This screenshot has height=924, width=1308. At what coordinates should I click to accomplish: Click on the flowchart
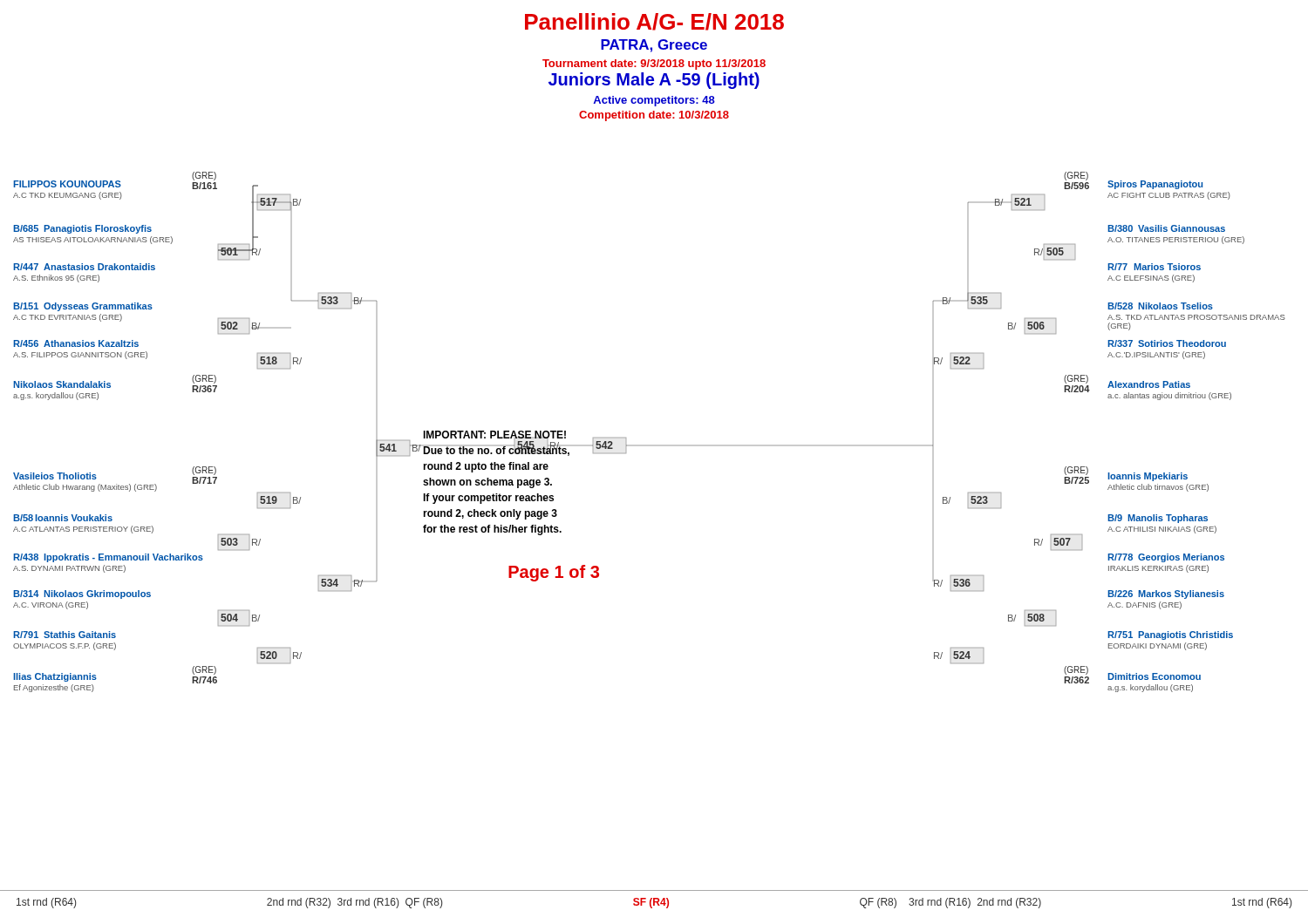(654, 471)
